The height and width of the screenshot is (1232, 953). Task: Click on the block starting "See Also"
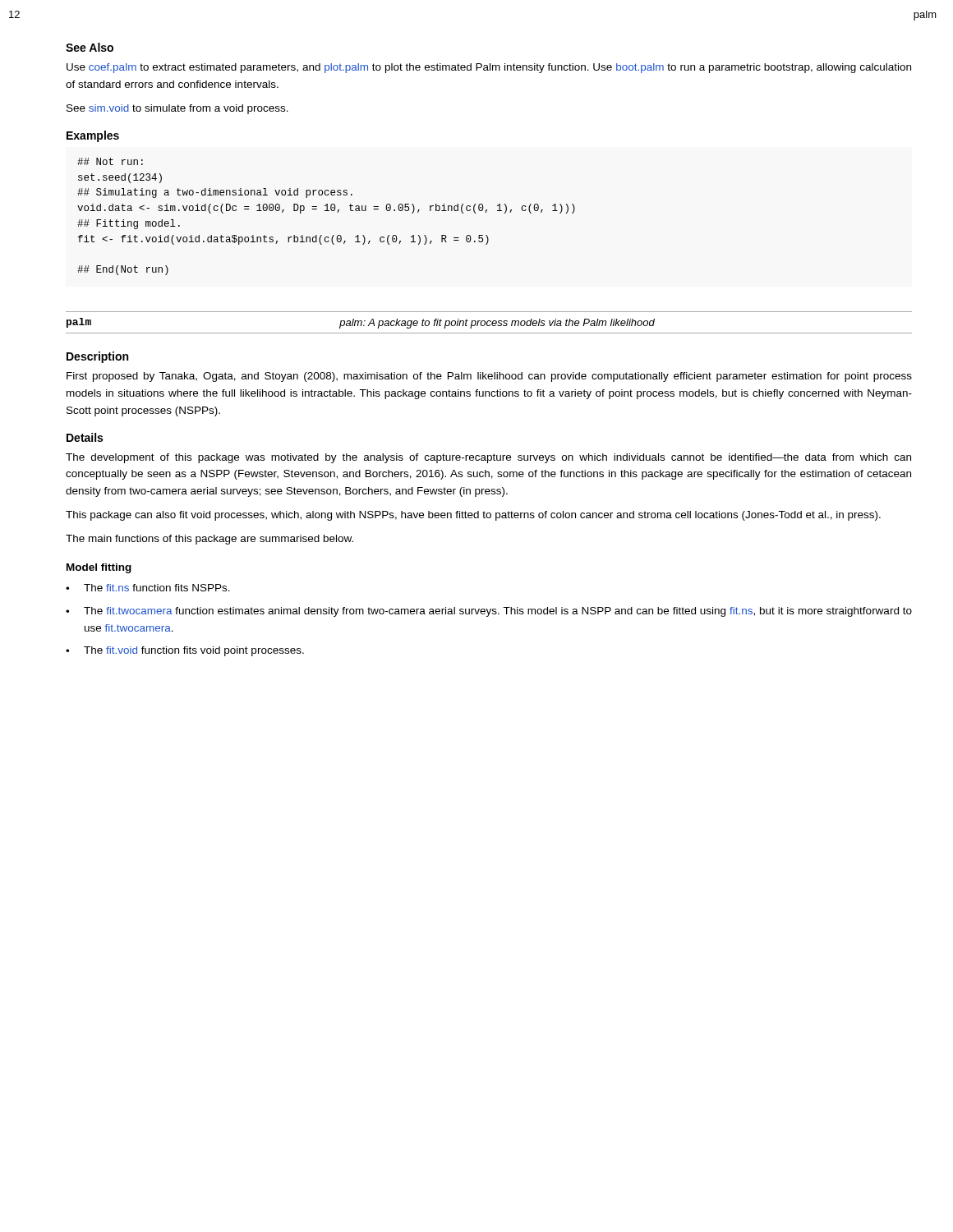point(90,48)
